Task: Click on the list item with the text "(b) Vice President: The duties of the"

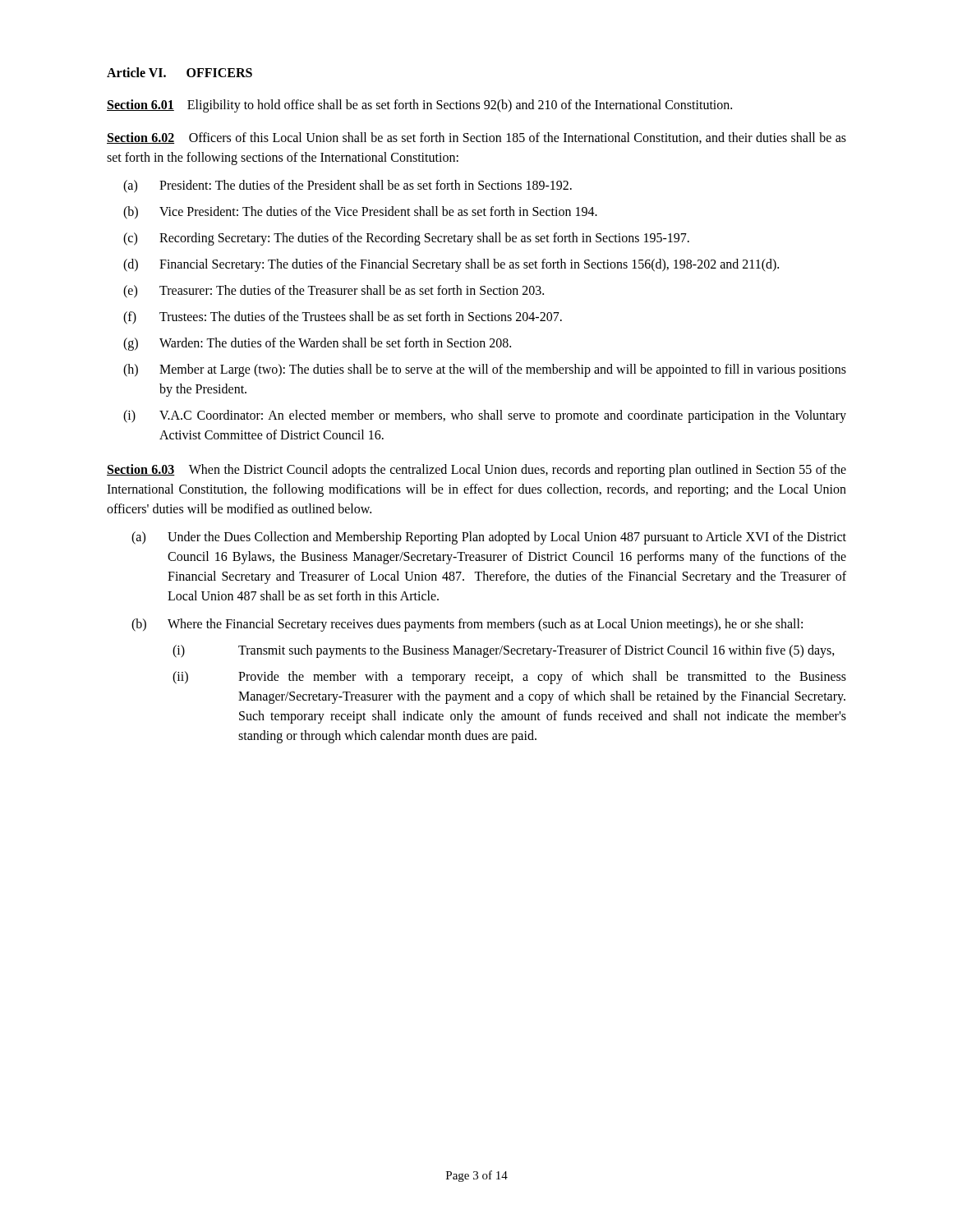Action: (x=476, y=212)
